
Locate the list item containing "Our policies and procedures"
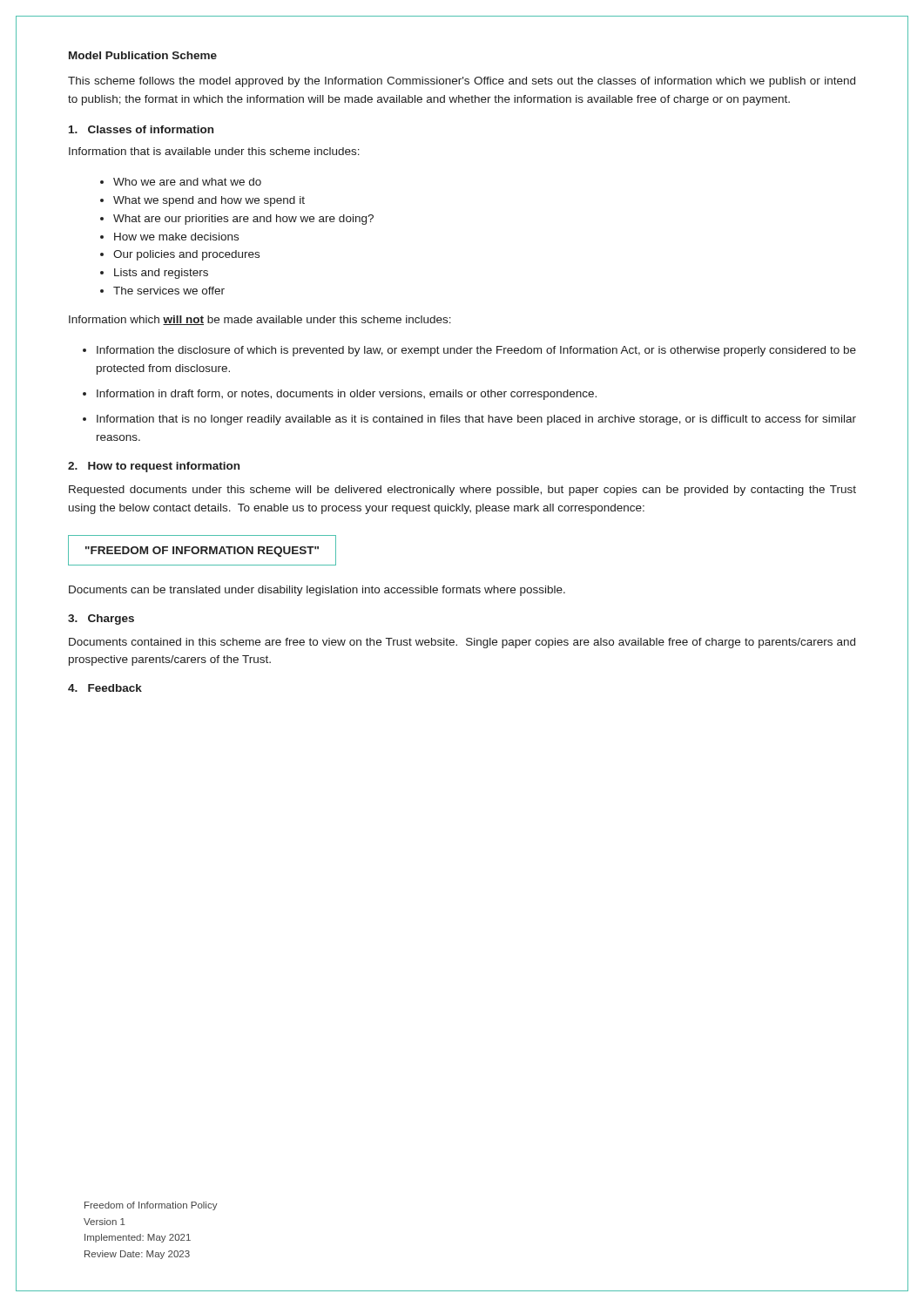click(x=187, y=254)
